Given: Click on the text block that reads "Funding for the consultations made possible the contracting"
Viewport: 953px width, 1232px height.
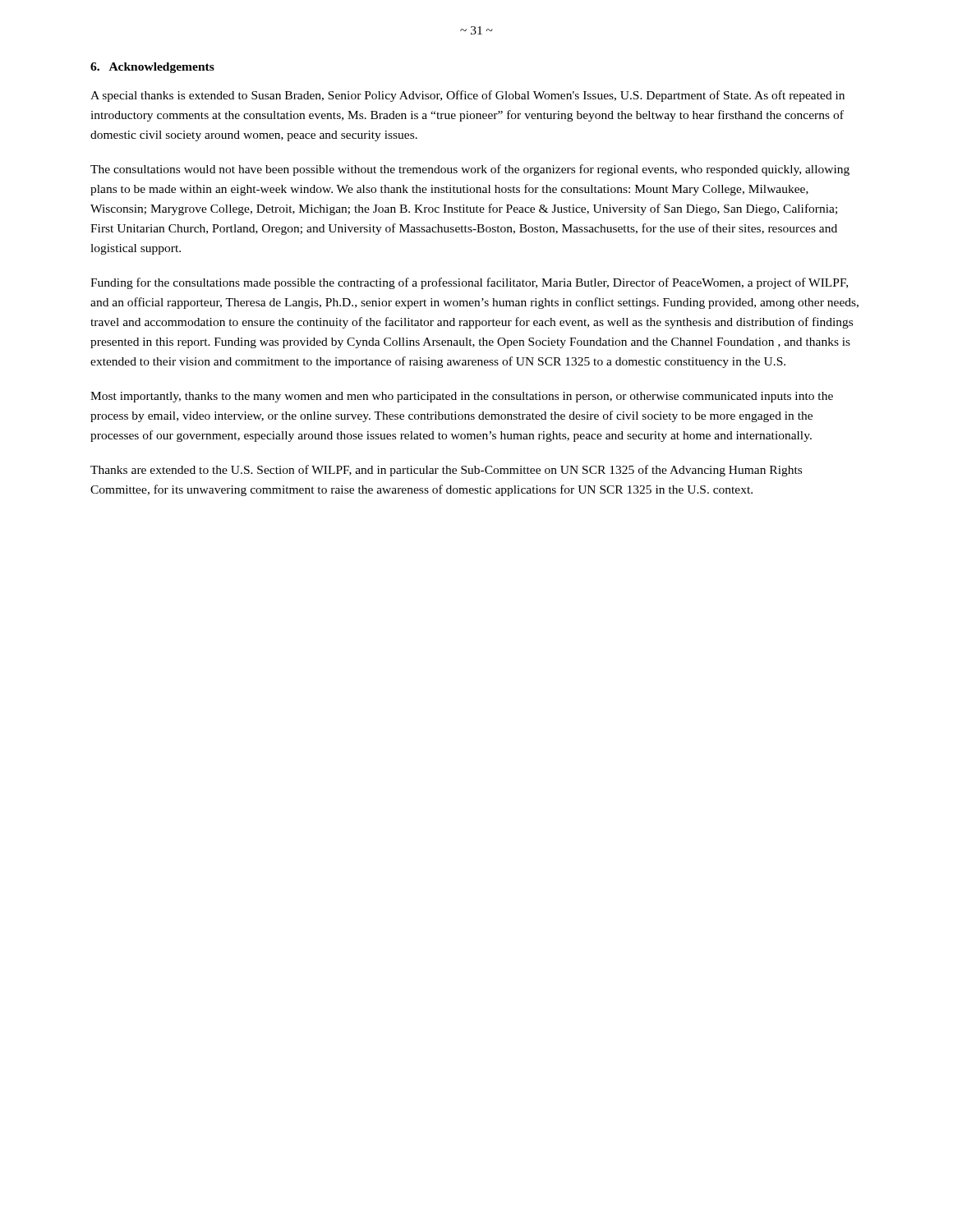Looking at the screenshot, I should click(475, 322).
